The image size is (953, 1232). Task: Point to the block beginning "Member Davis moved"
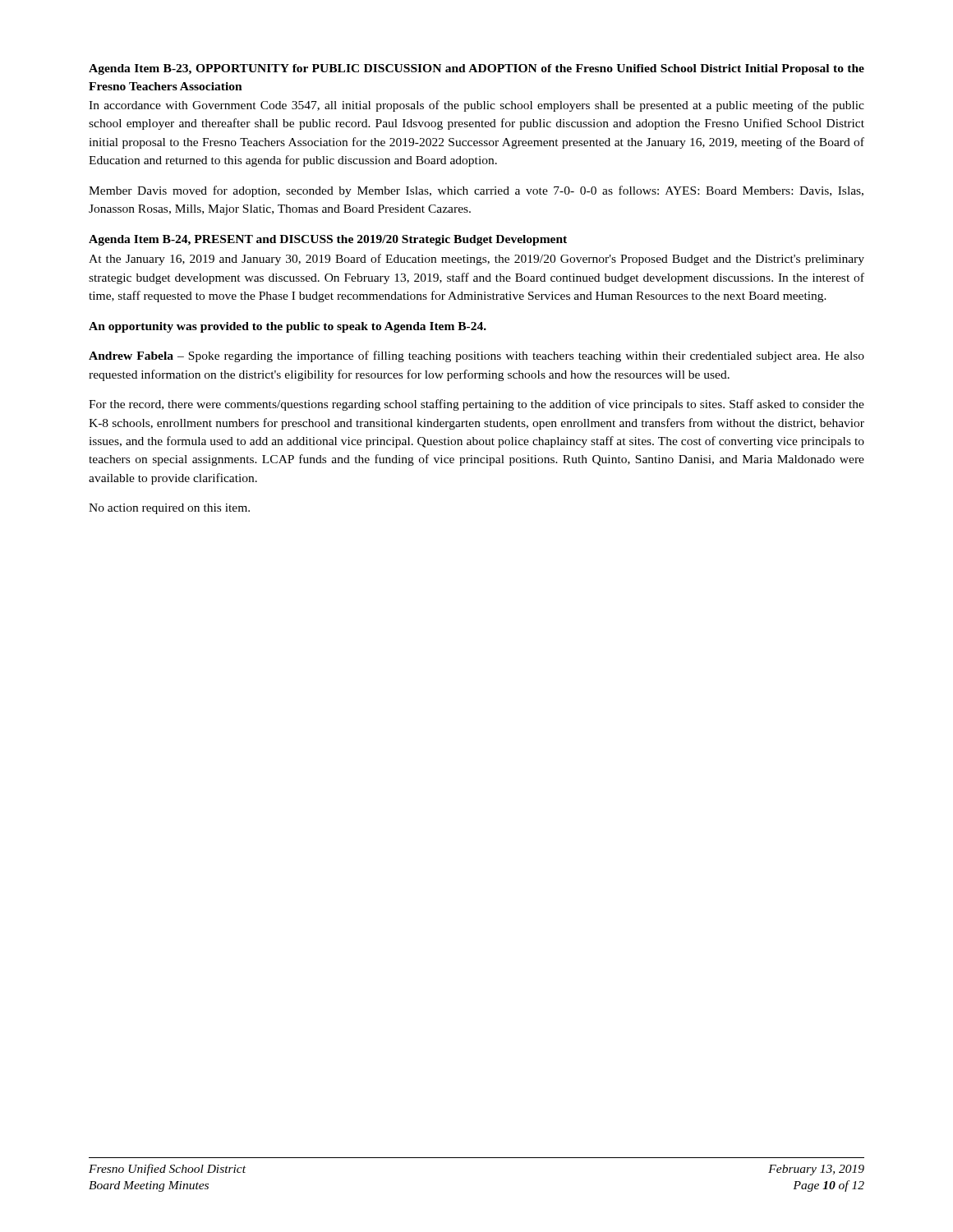click(476, 200)
